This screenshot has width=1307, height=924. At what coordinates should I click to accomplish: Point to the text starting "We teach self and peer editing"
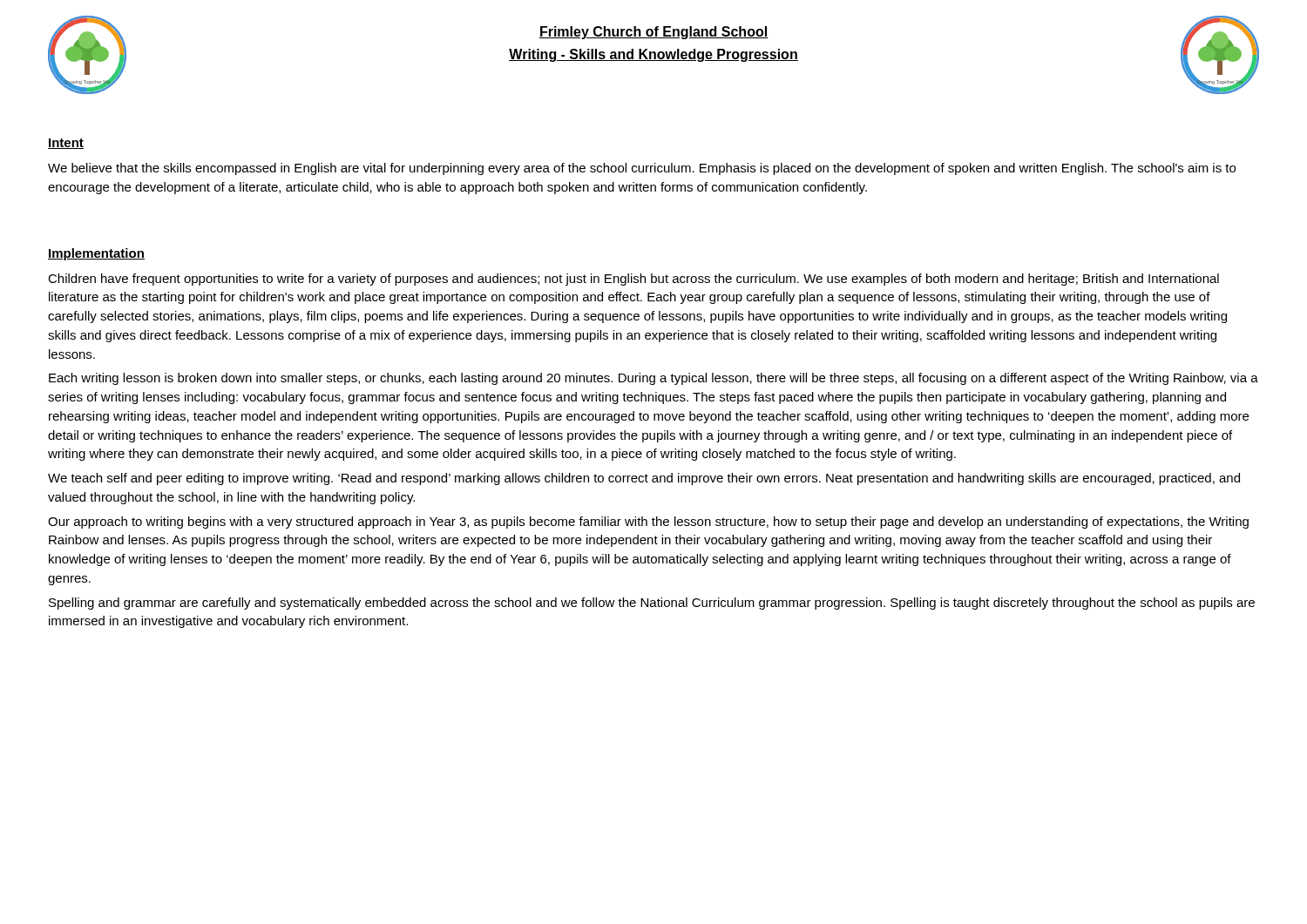click(644, 487)
